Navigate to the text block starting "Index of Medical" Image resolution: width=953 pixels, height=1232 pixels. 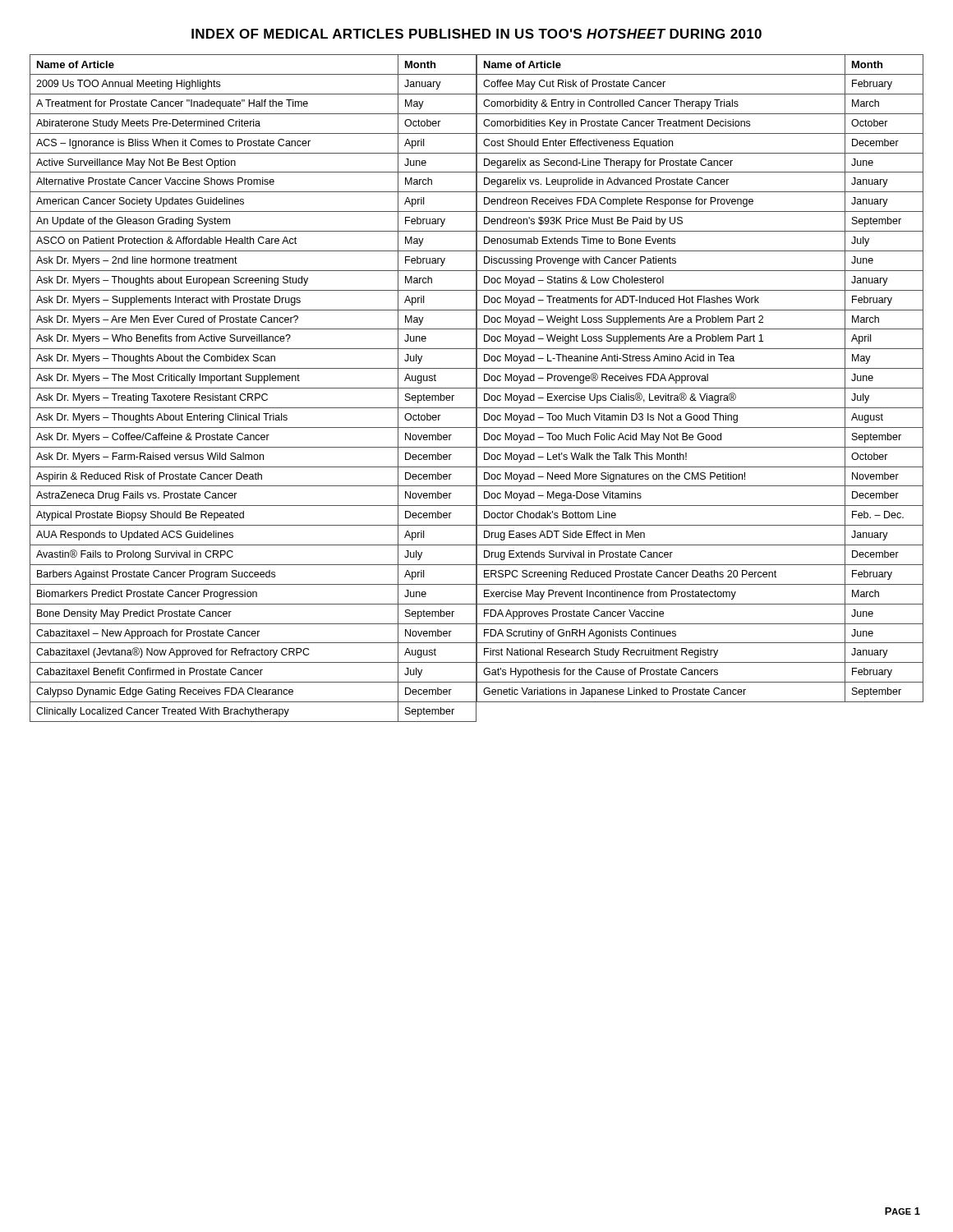tap(476, 34)
